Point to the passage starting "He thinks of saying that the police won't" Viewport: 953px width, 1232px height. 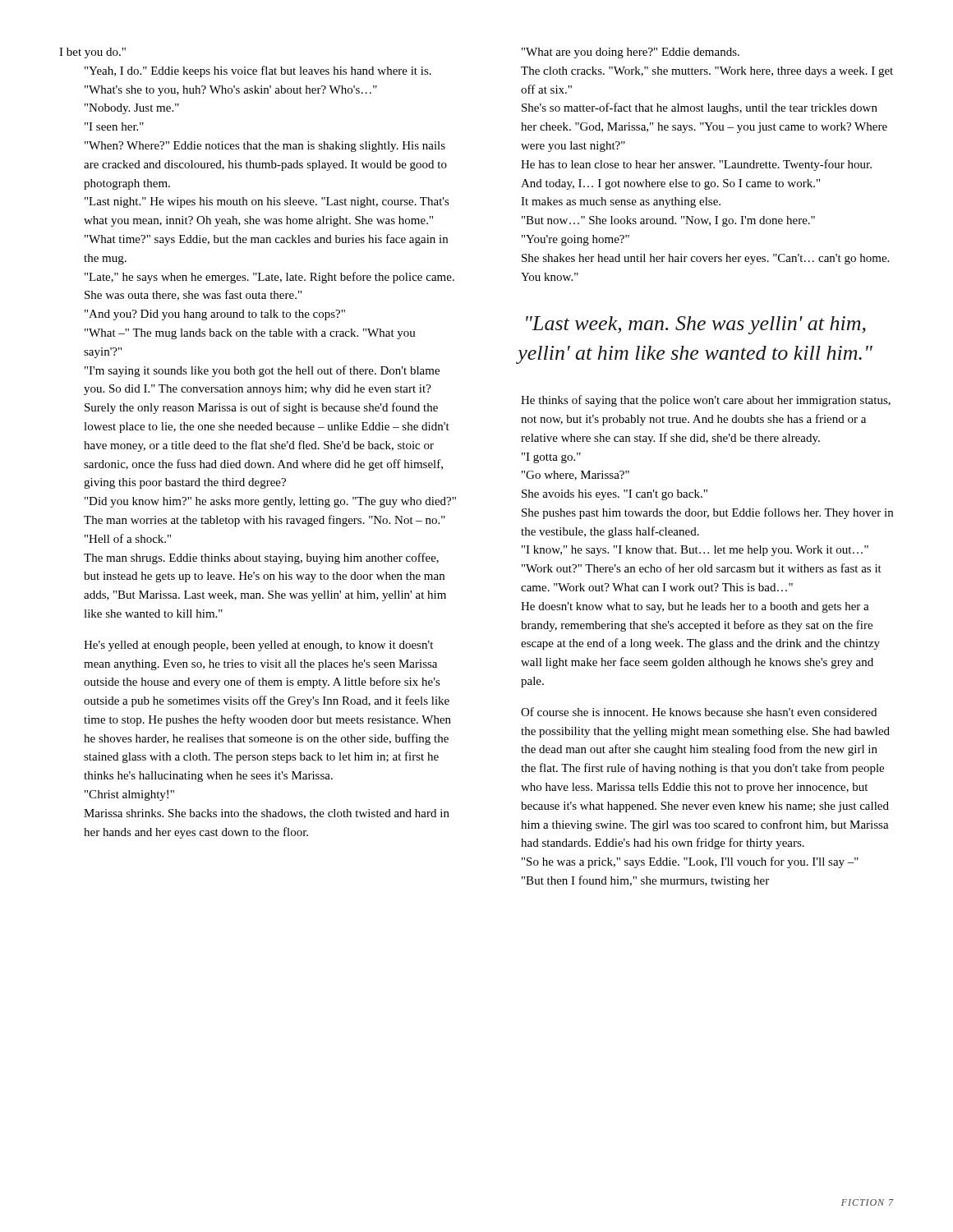pyautogui.click(x=695, y=641)
